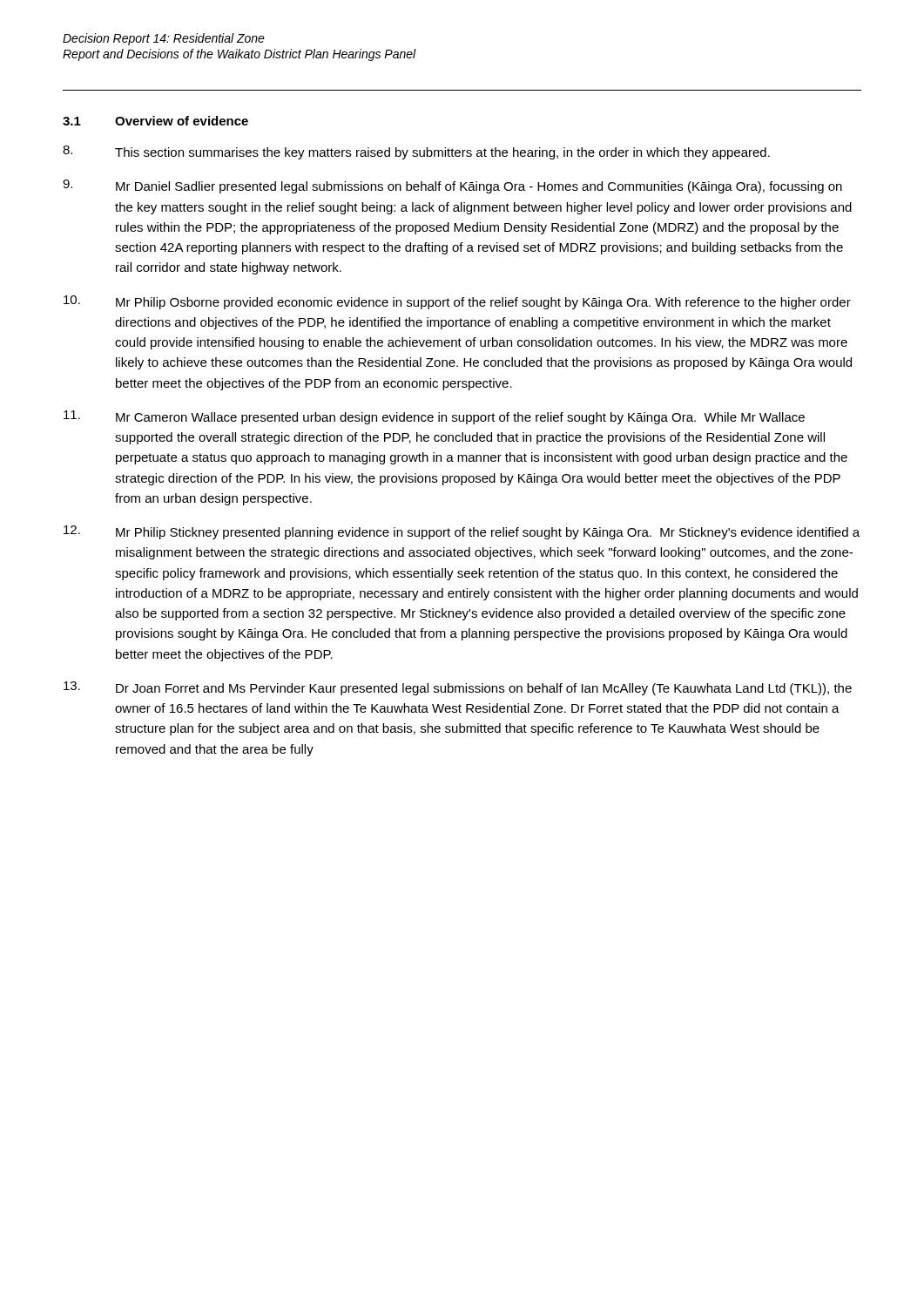Select the text block that says "Mr Cameron Wallace presented"
This screenshot has width=924, height=1307.
click(x=462, y=457)
